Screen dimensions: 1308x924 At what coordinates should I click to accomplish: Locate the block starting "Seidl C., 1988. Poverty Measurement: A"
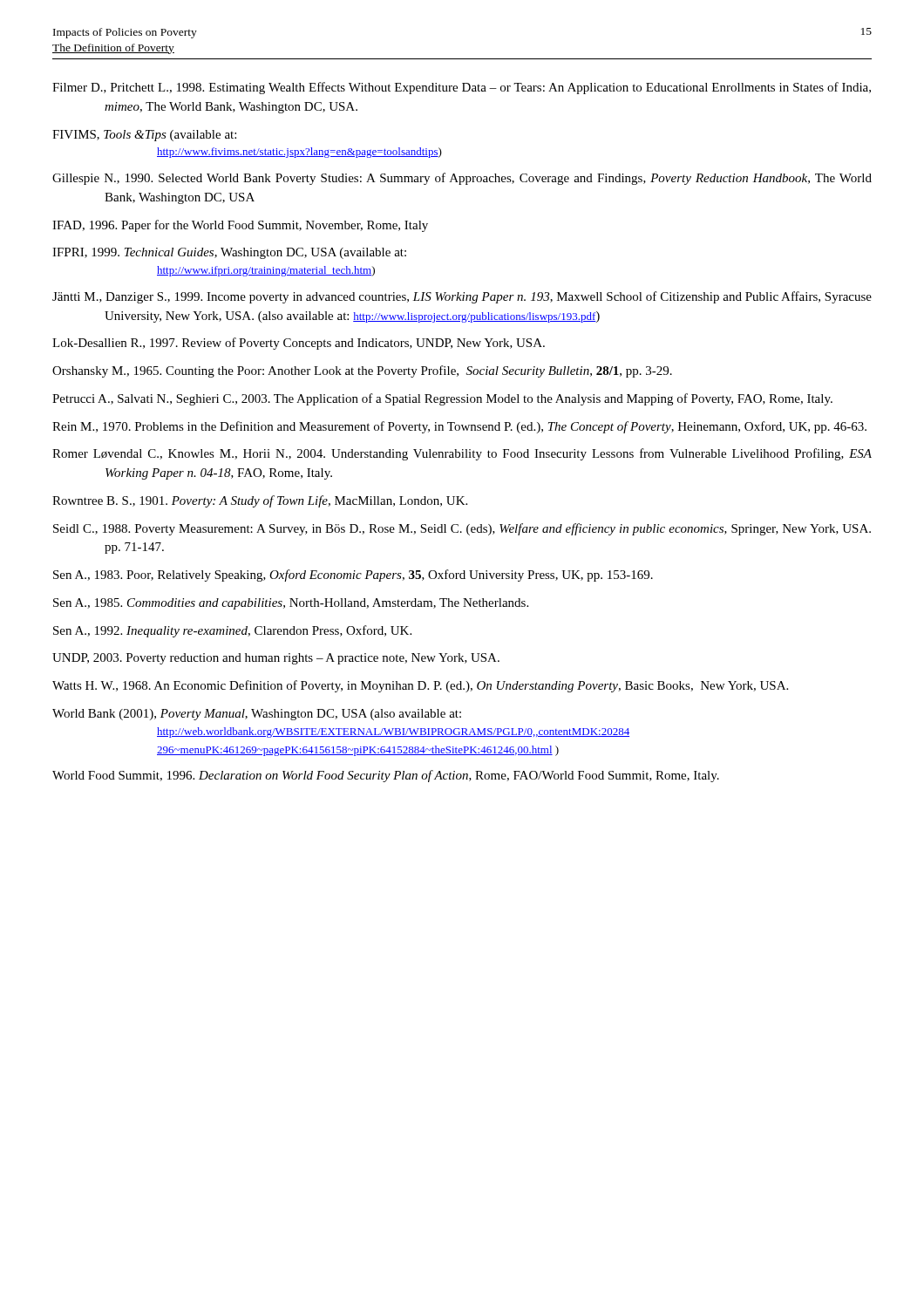tap(462, 538)
